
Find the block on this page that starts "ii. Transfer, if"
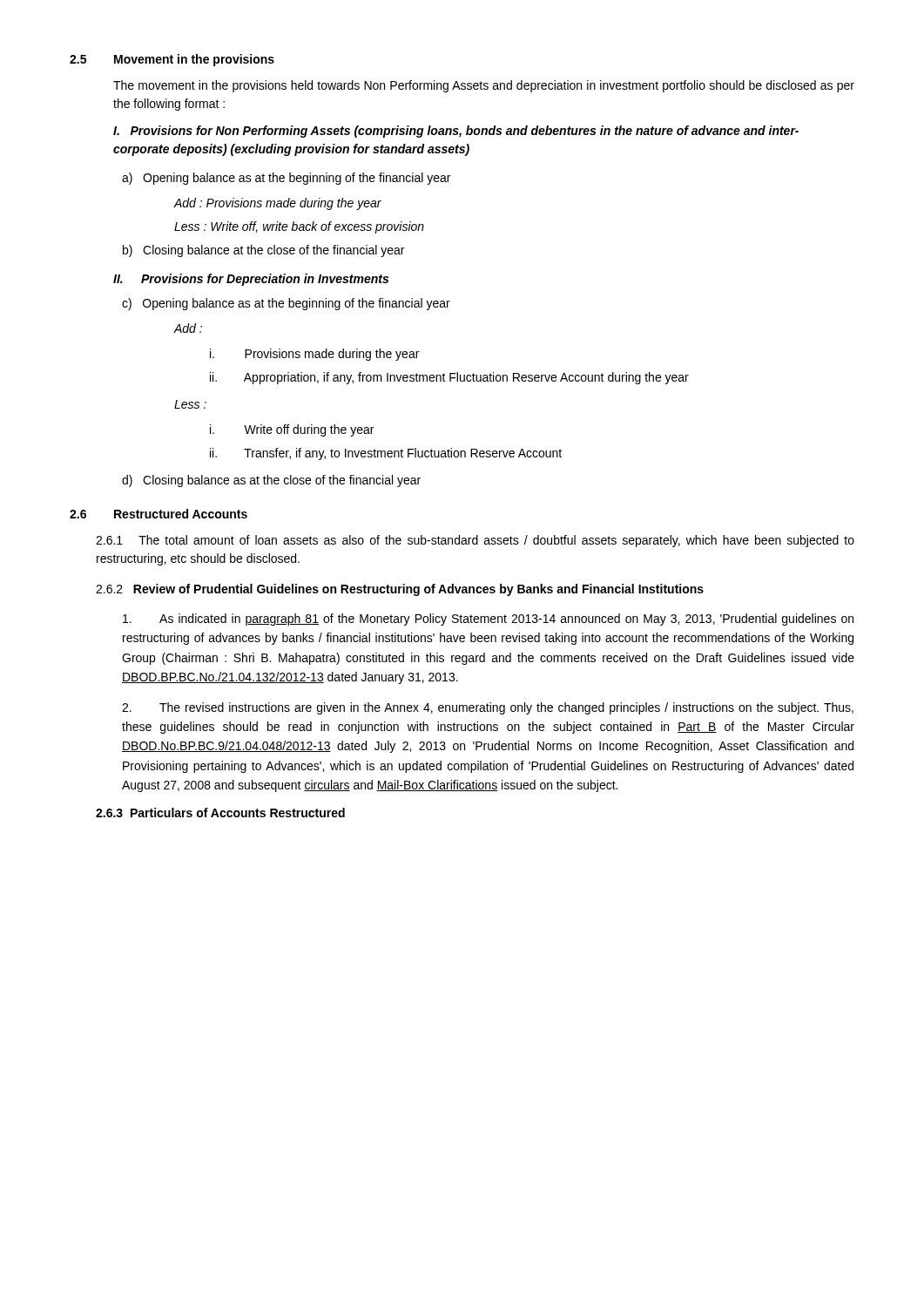coord(385,454)
